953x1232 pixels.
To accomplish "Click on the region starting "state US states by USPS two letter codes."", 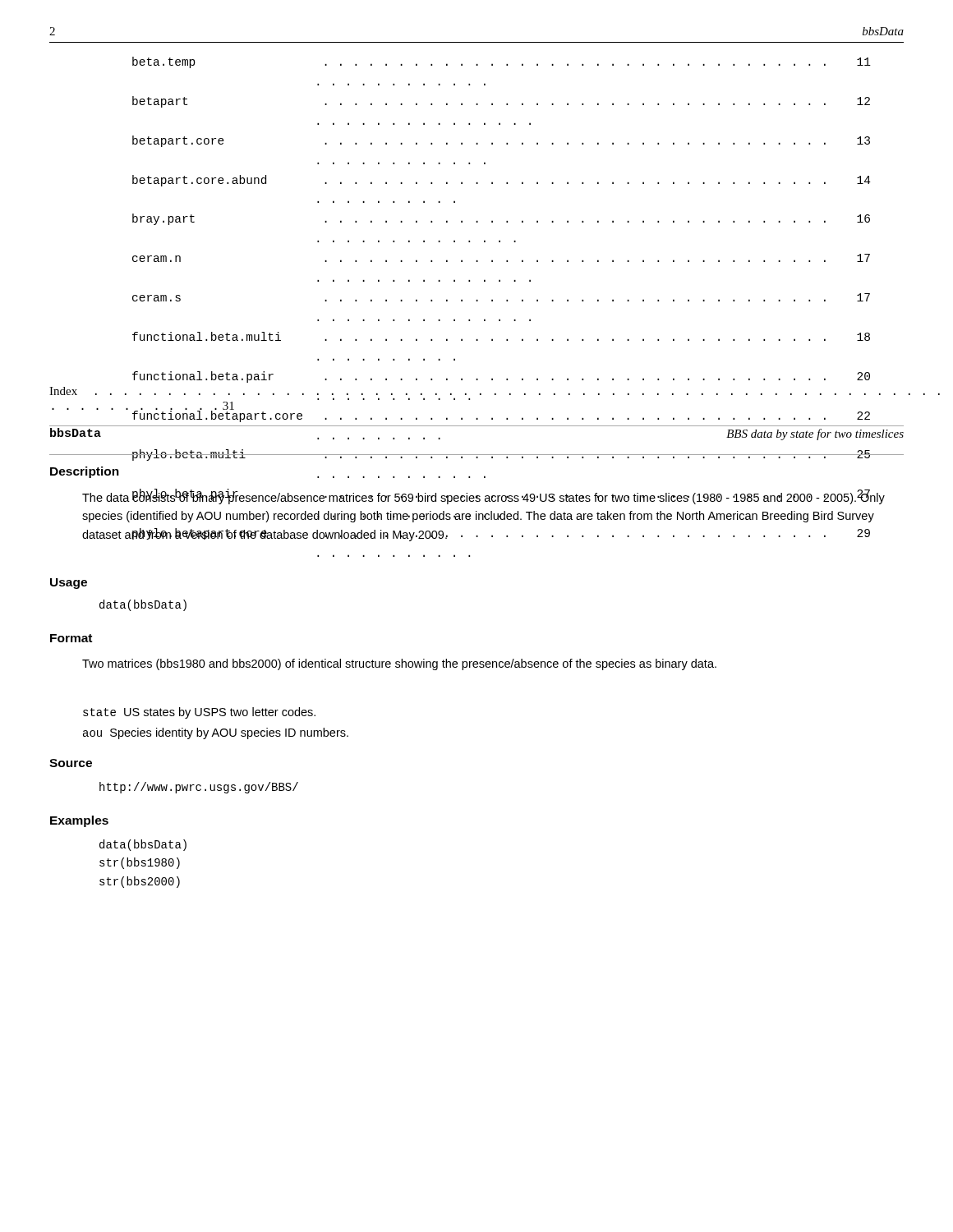I will 199,713.
